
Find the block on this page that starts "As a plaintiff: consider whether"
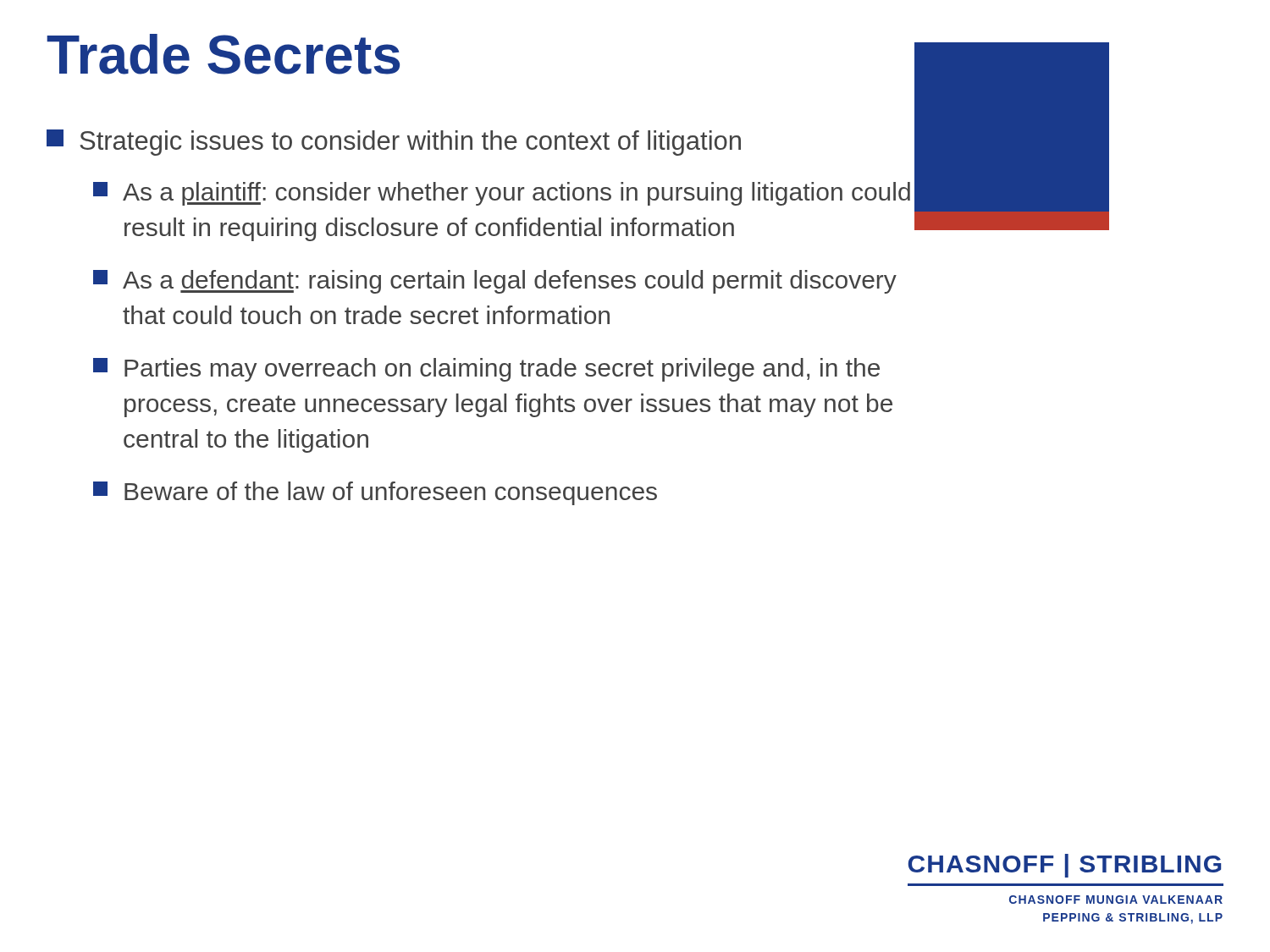pyautogui.click(x=514, y=210)
